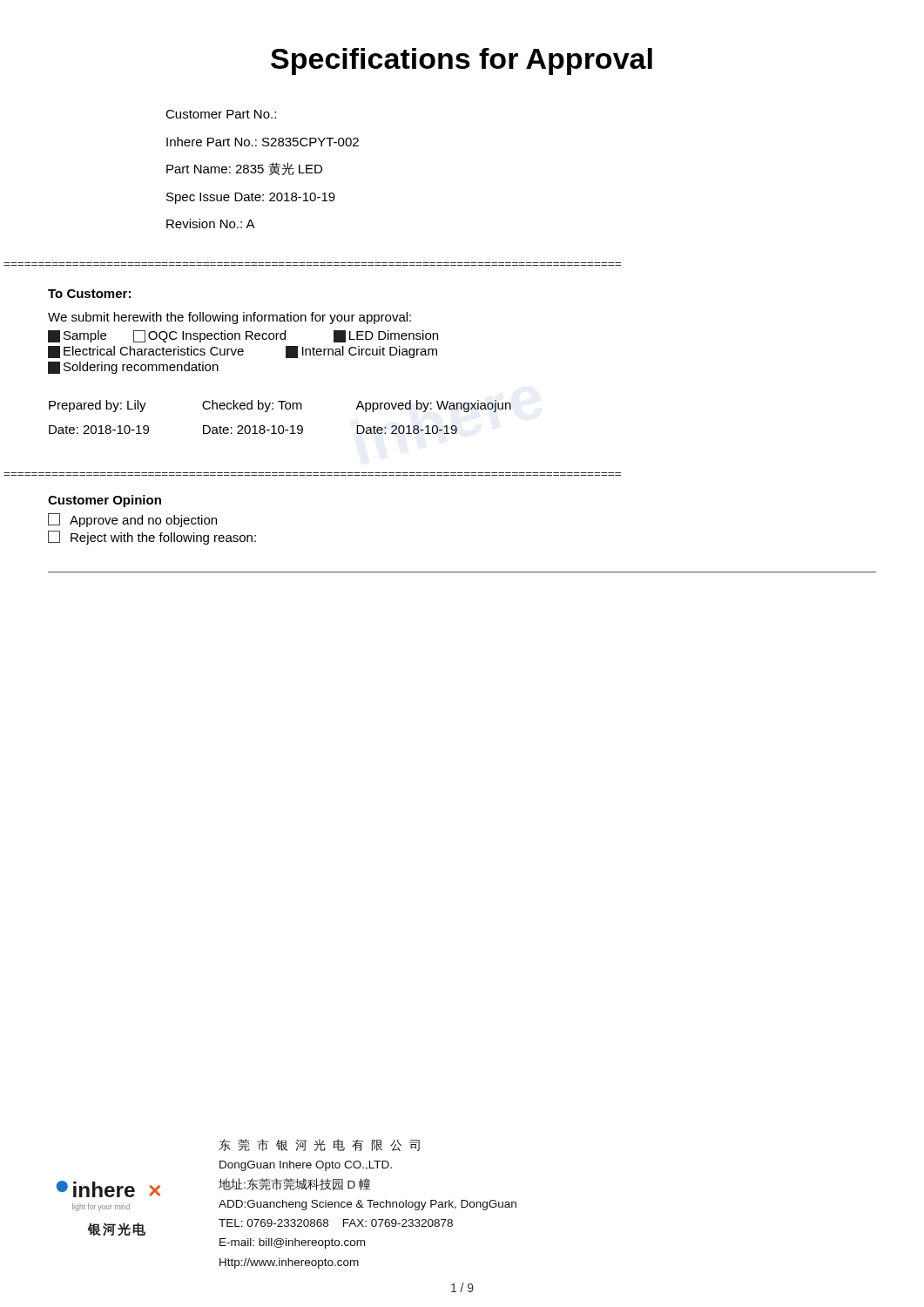The height and width of the screenshot is (1307, 924).
Task: Click on the list item with the text "Sample OQC Inspection Record LED Dimension"
Action: [x=243, y=335]
